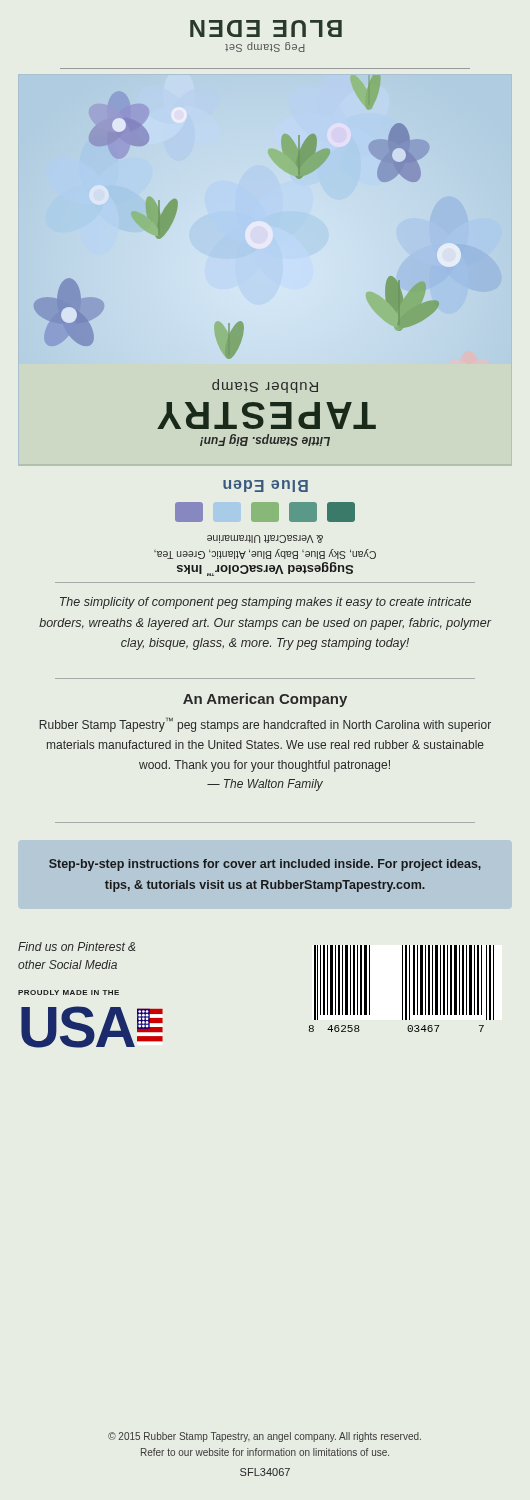Image resolution: width=530 pixels, height=1500 pixels.
Task: Click on the infographic
Action: point(265,512)
